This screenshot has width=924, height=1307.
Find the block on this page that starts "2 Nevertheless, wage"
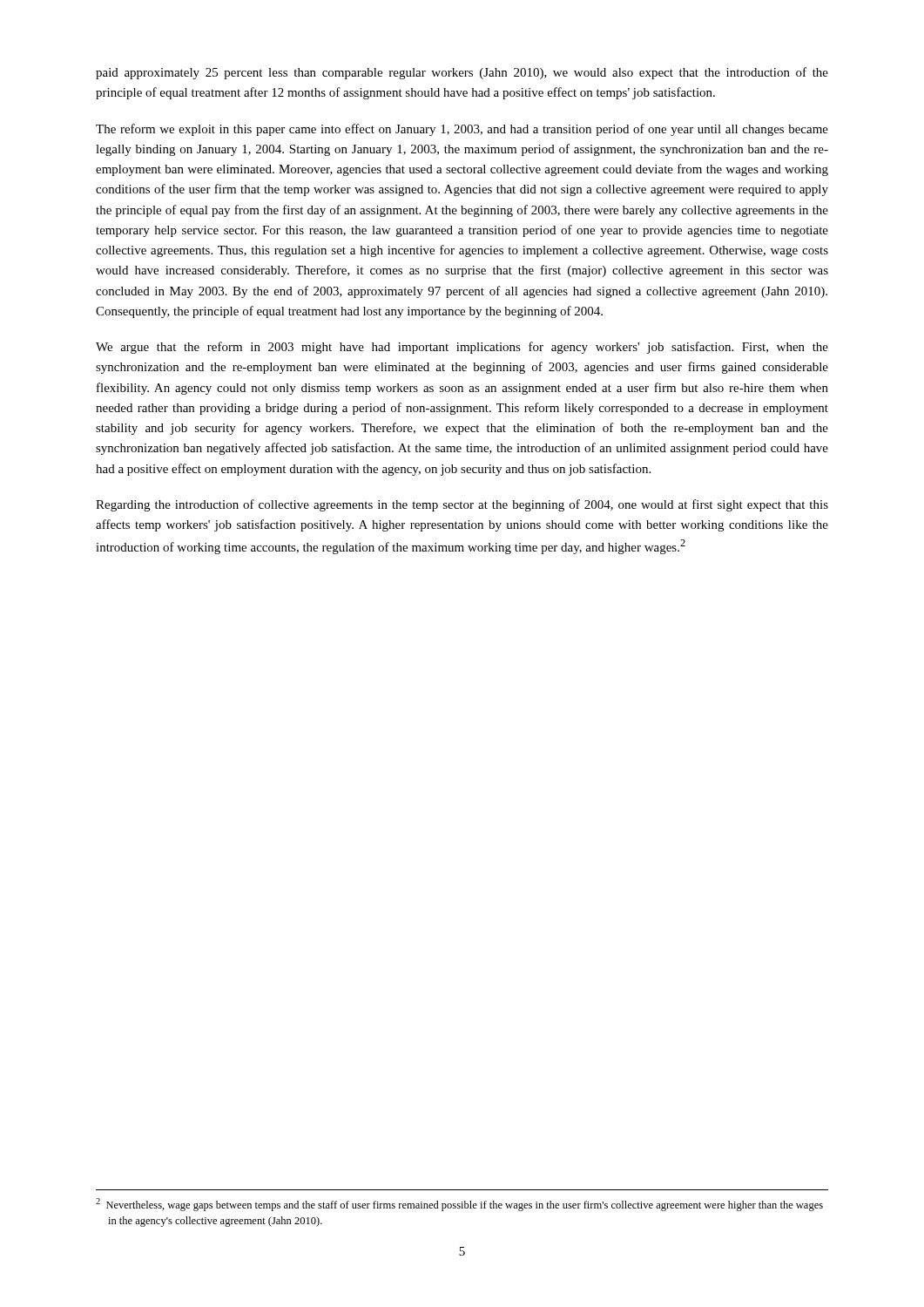pos(459,1211)
